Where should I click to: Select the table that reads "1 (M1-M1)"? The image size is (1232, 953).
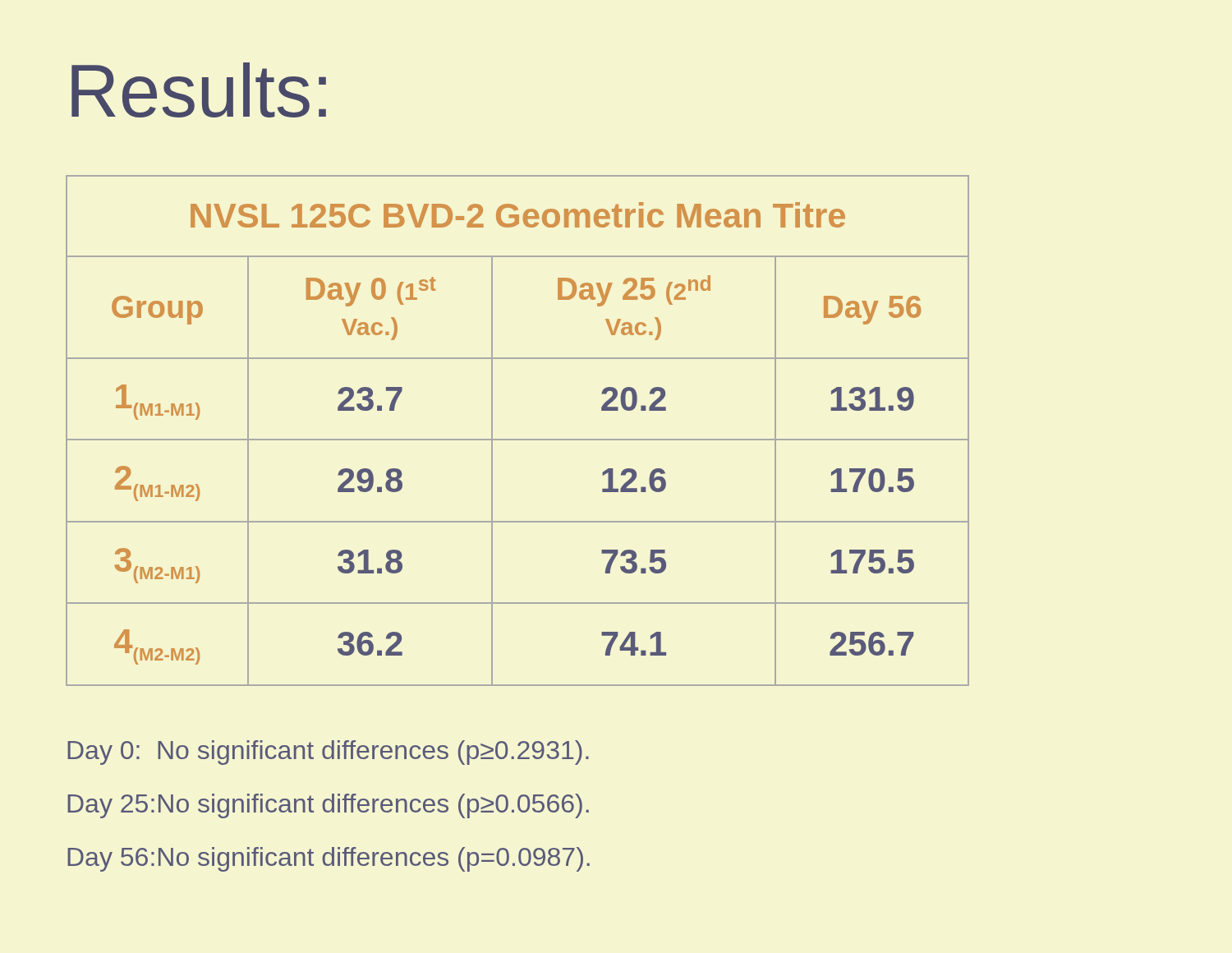coord(616,430)
